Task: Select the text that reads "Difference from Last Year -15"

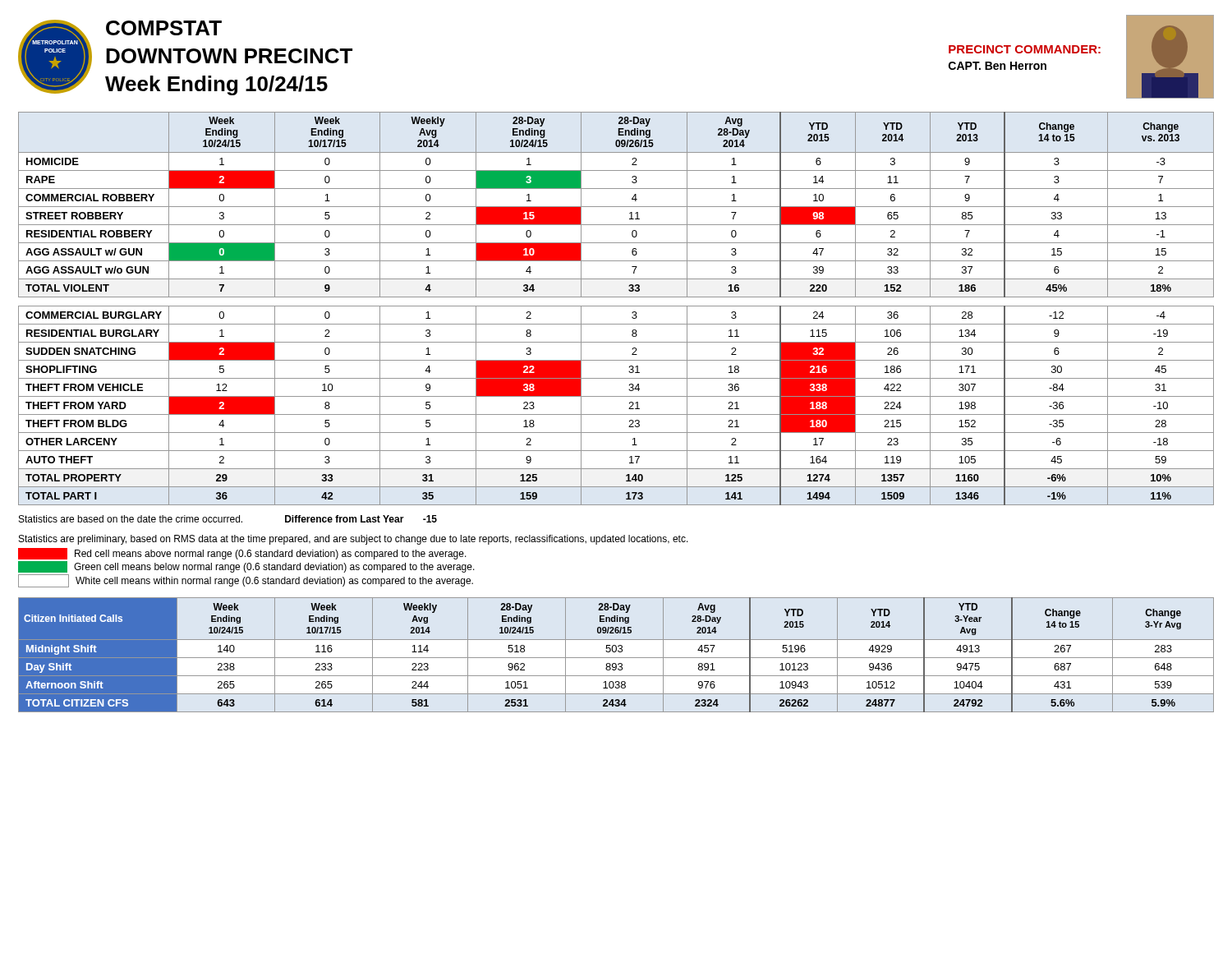Action: click(x=361, y=519)
